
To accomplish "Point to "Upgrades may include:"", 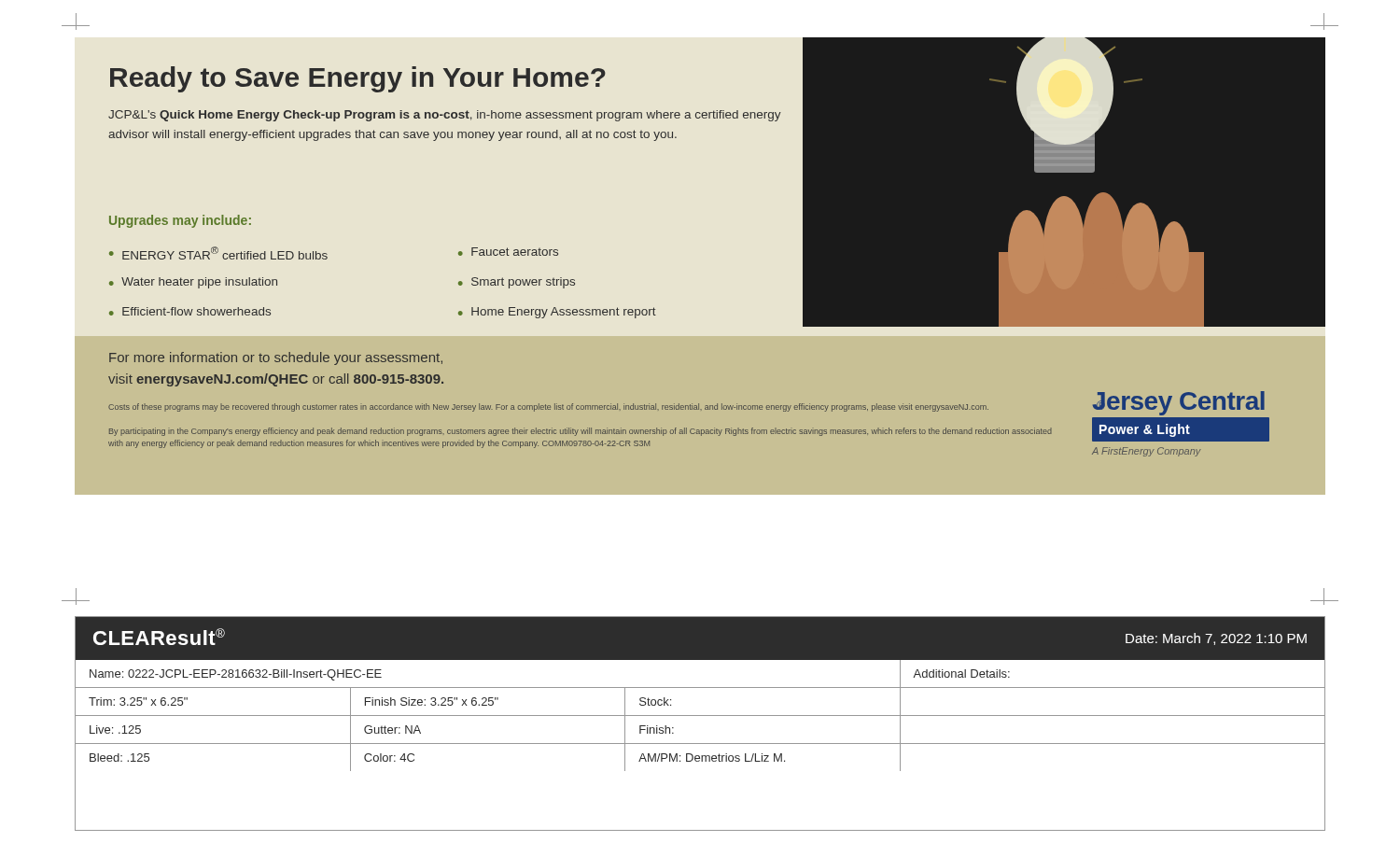I will [x=180, y=220].
